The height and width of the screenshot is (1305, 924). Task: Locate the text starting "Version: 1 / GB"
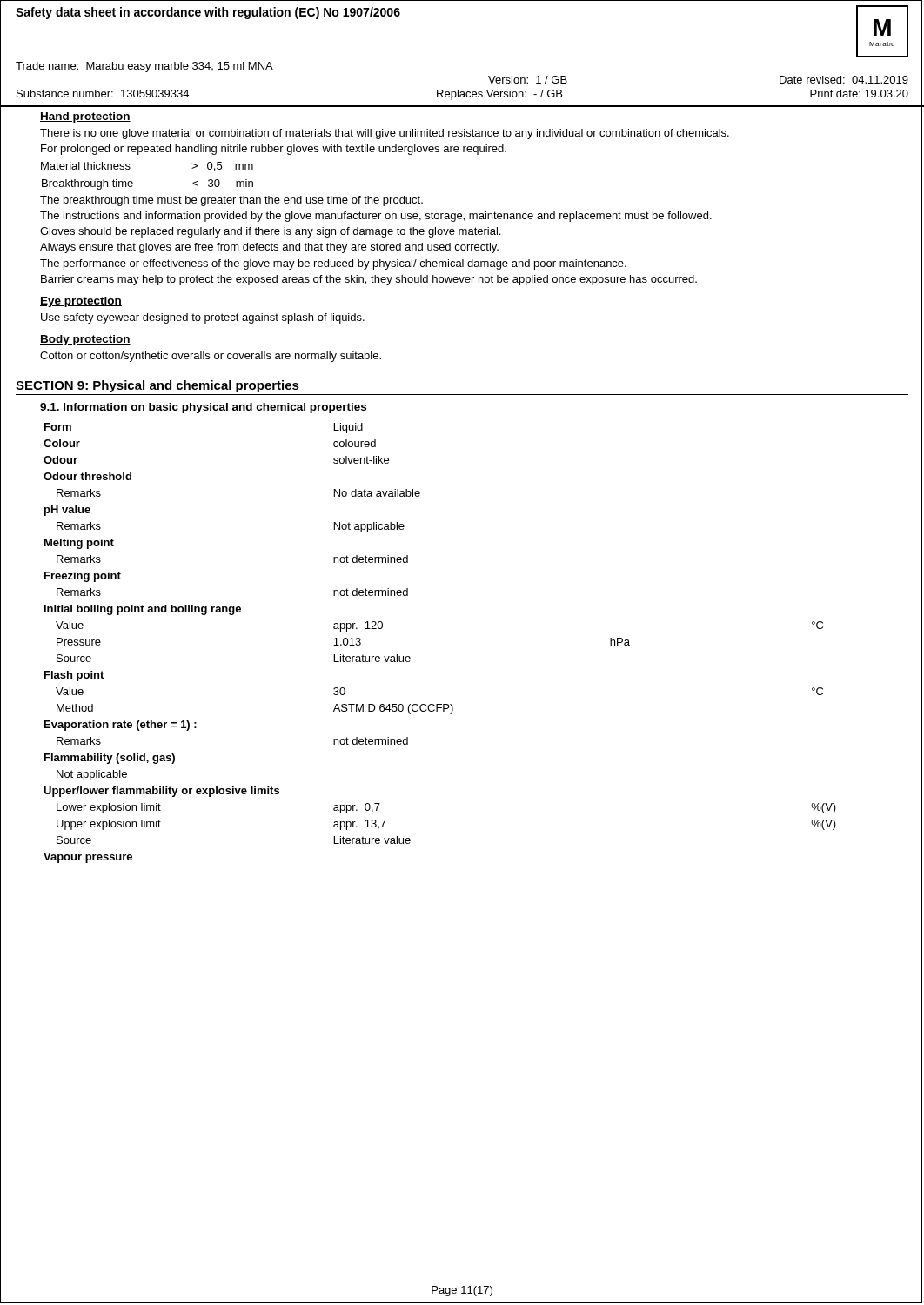528,80
